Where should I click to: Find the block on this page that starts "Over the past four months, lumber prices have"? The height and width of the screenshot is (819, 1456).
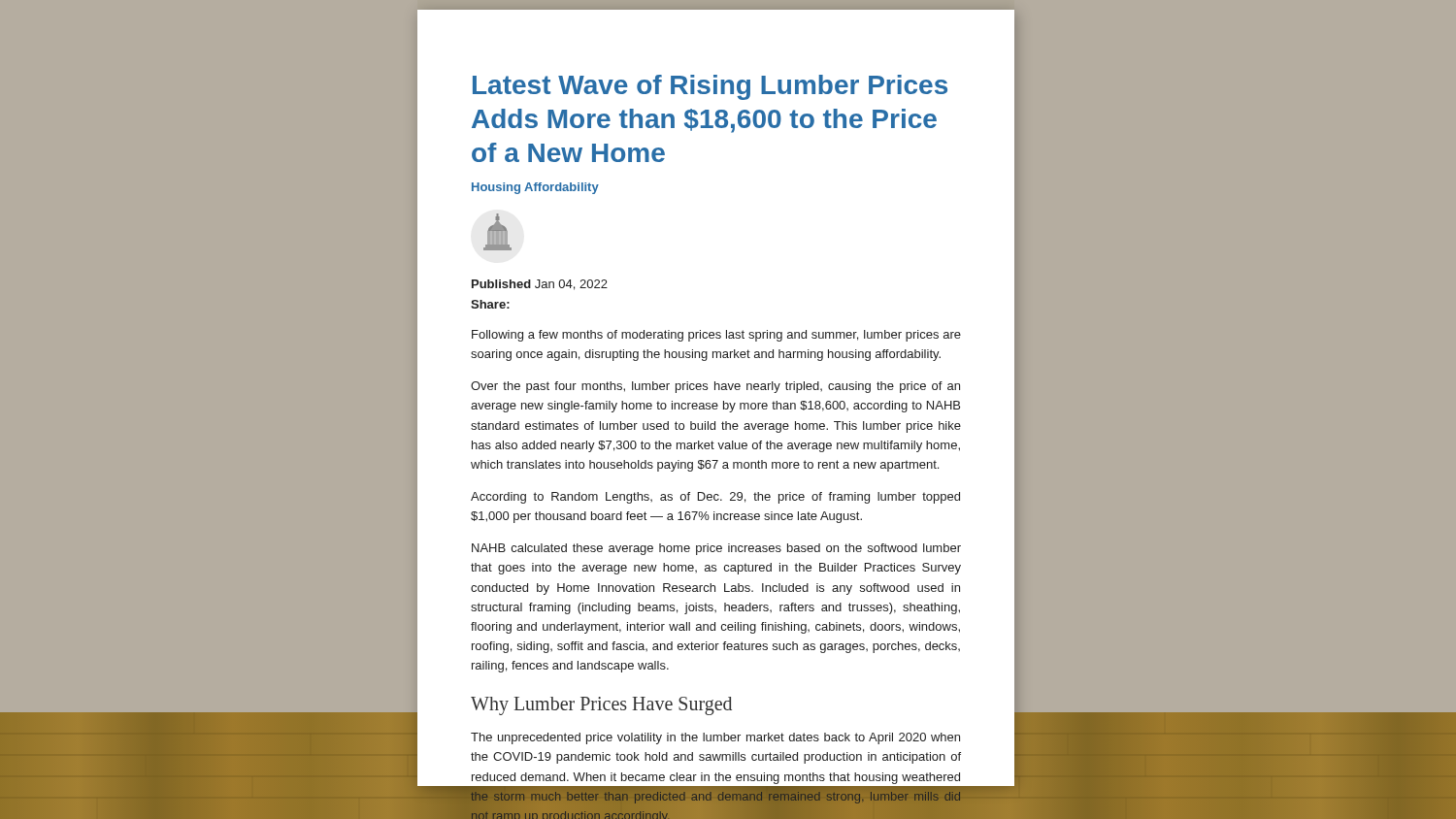pos(716,425)
